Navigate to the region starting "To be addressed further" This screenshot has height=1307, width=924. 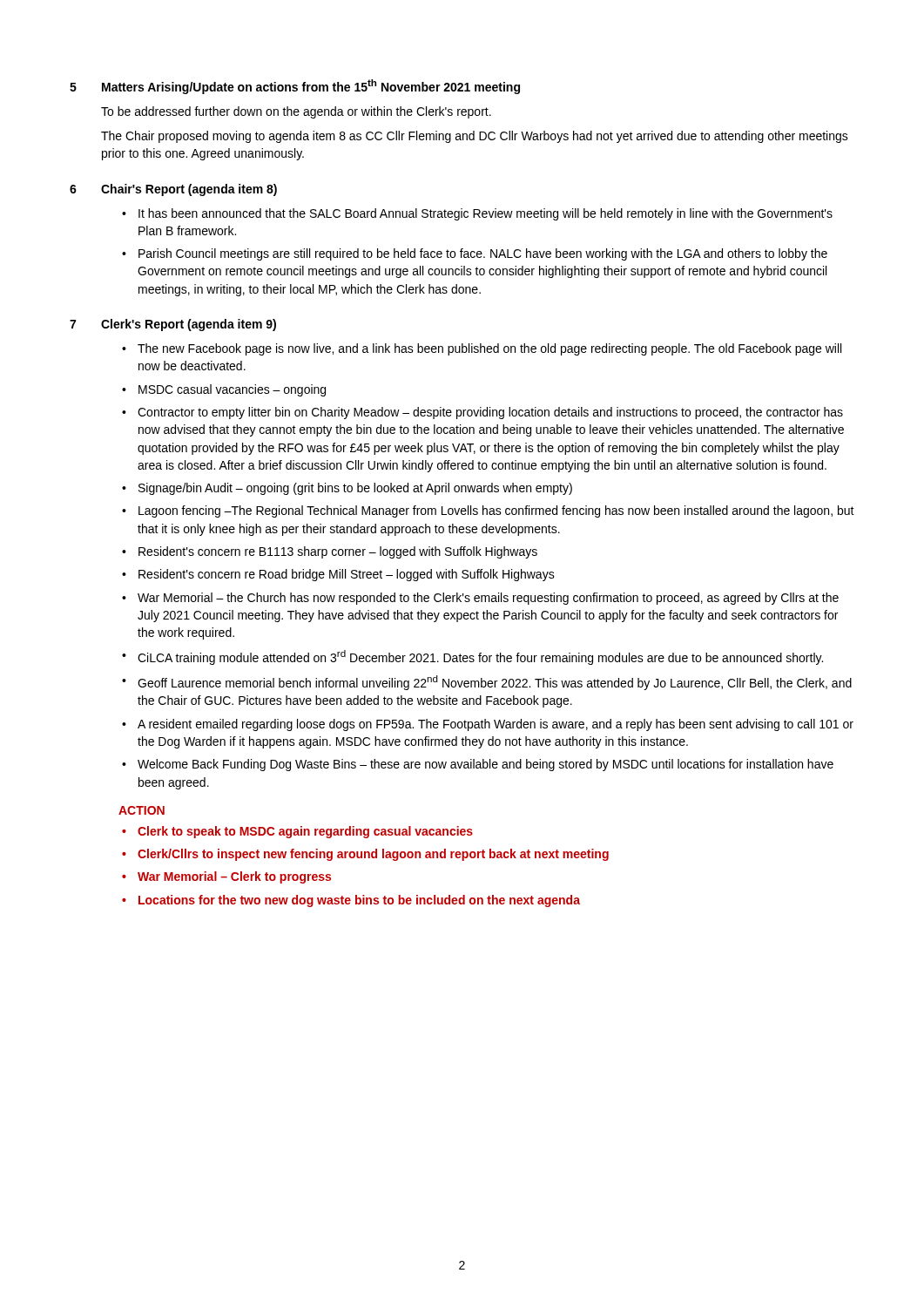(296, 111)
